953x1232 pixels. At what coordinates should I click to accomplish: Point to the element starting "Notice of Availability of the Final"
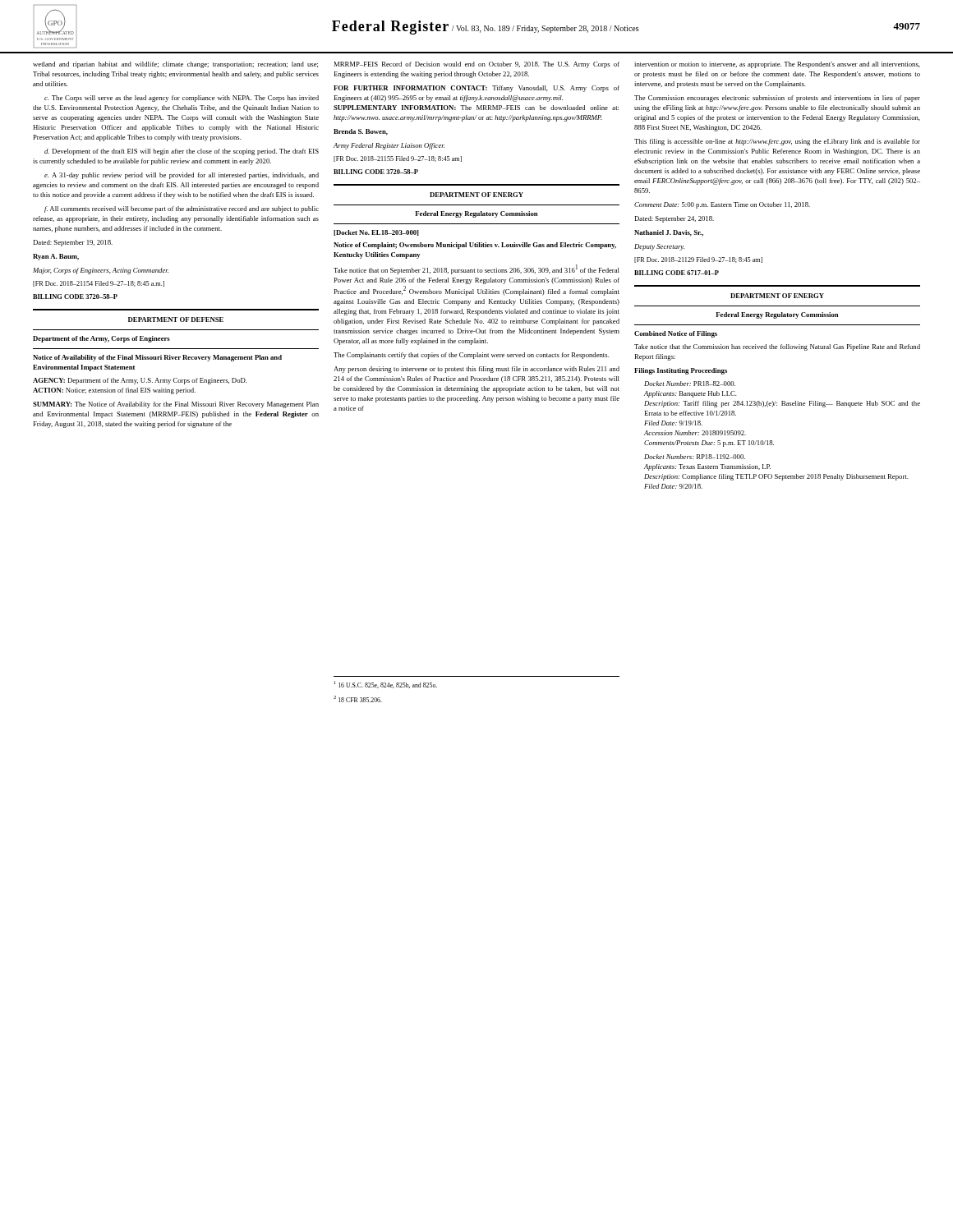(x=157, y=362)
